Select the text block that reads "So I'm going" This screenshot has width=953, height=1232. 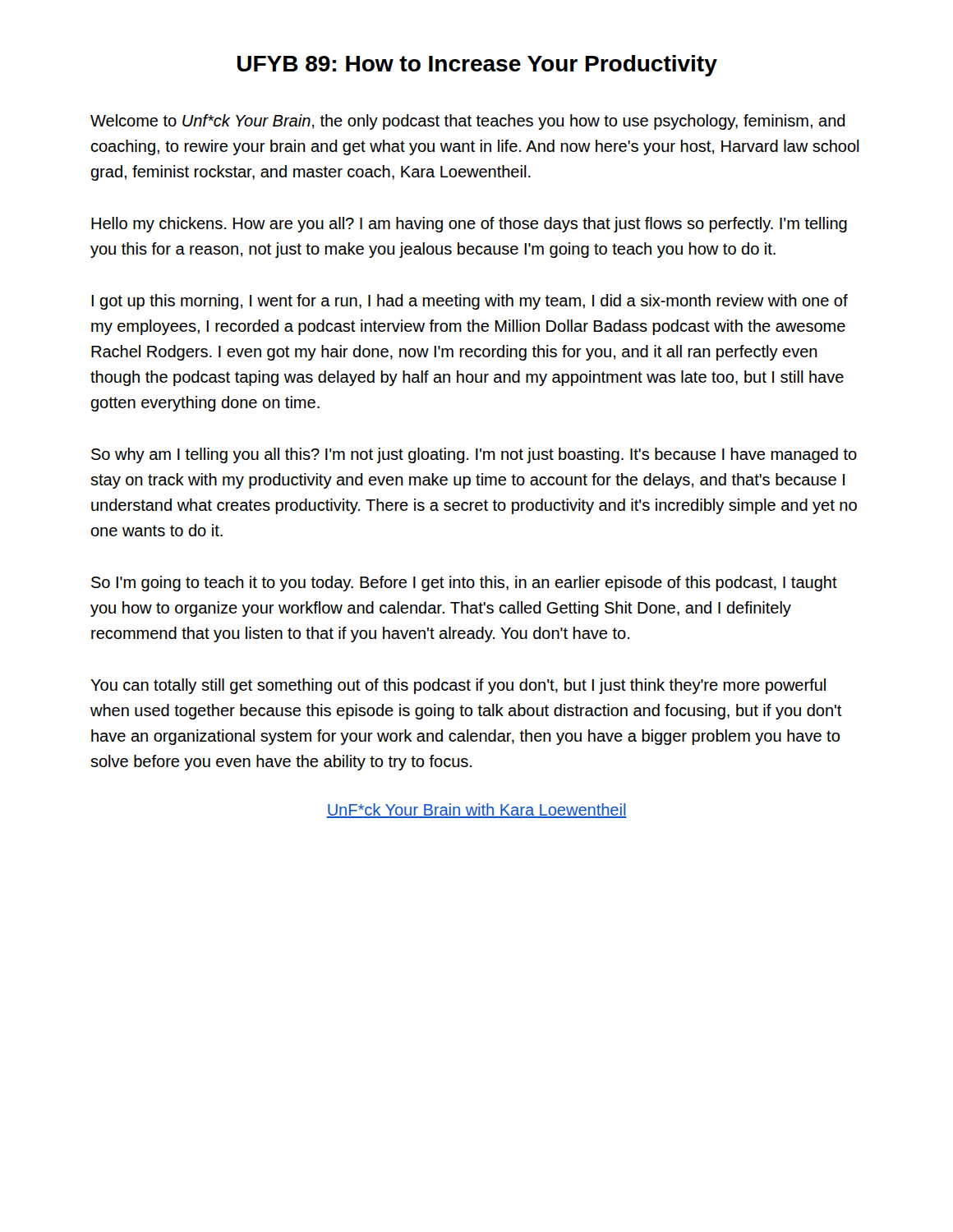464,608
